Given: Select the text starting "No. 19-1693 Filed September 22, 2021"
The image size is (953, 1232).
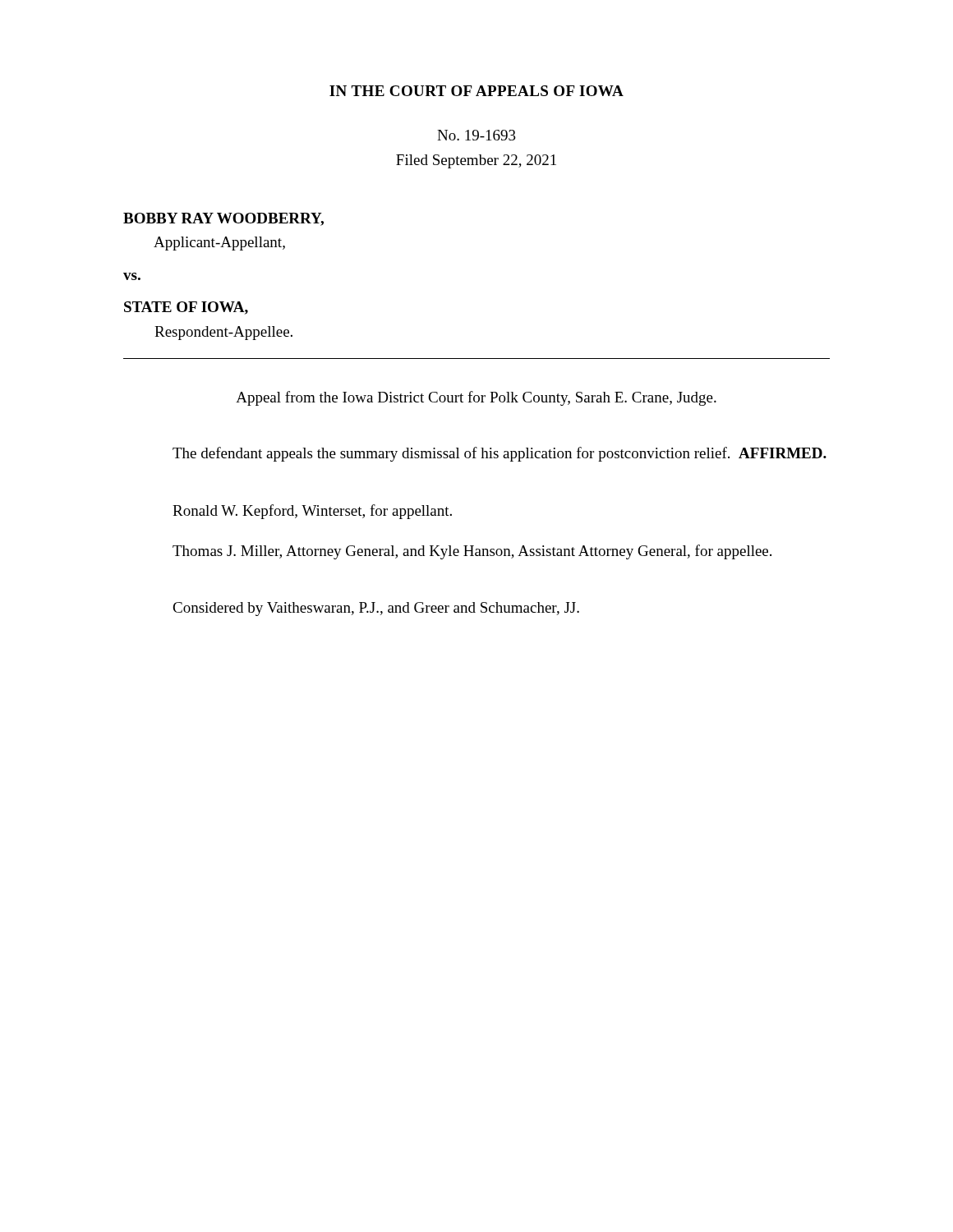Looking at the screenshot, I should point(476,148).
